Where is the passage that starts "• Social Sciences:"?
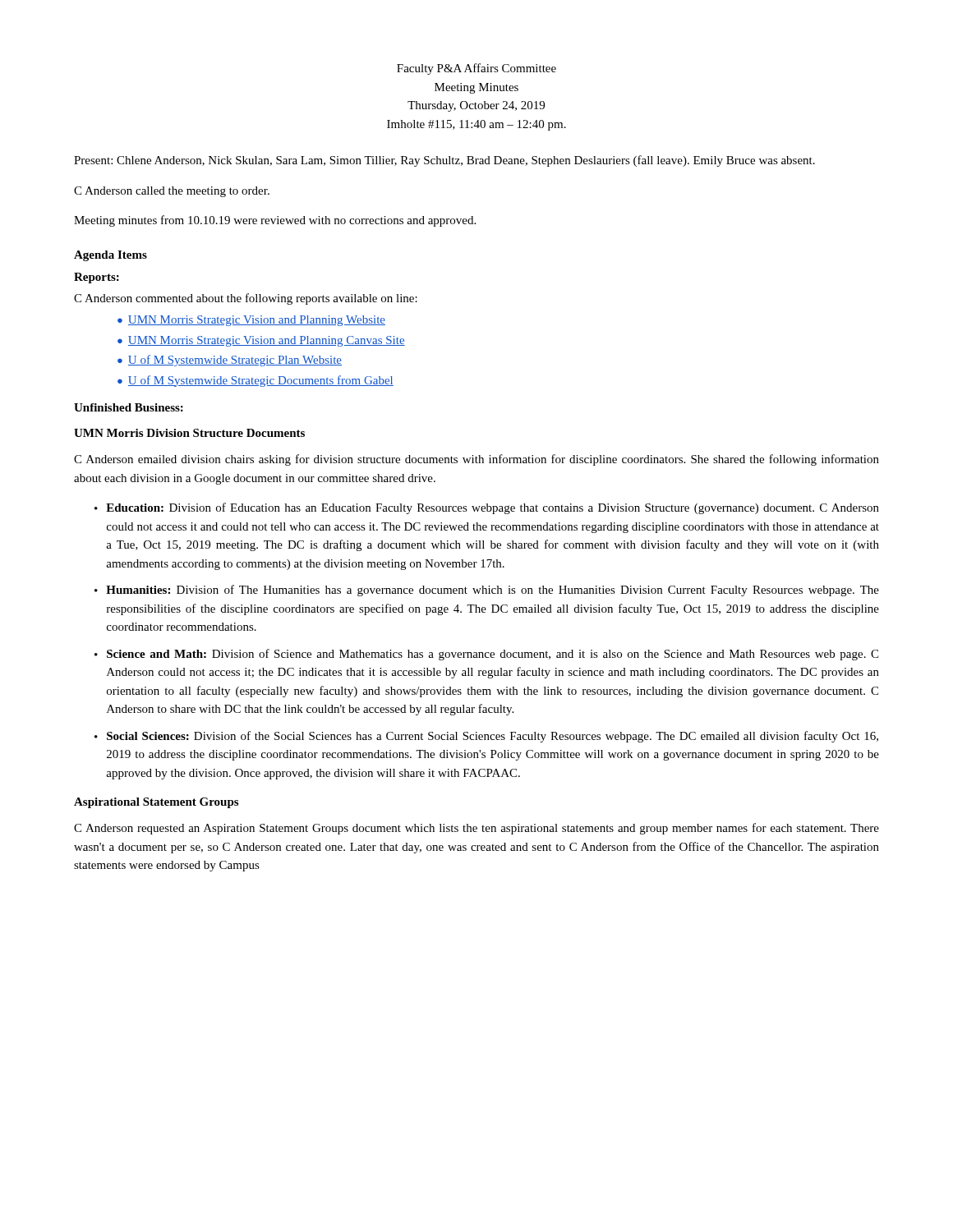Image resolution: width=953 pixels, height=1232 pixels. pos(486,754)
